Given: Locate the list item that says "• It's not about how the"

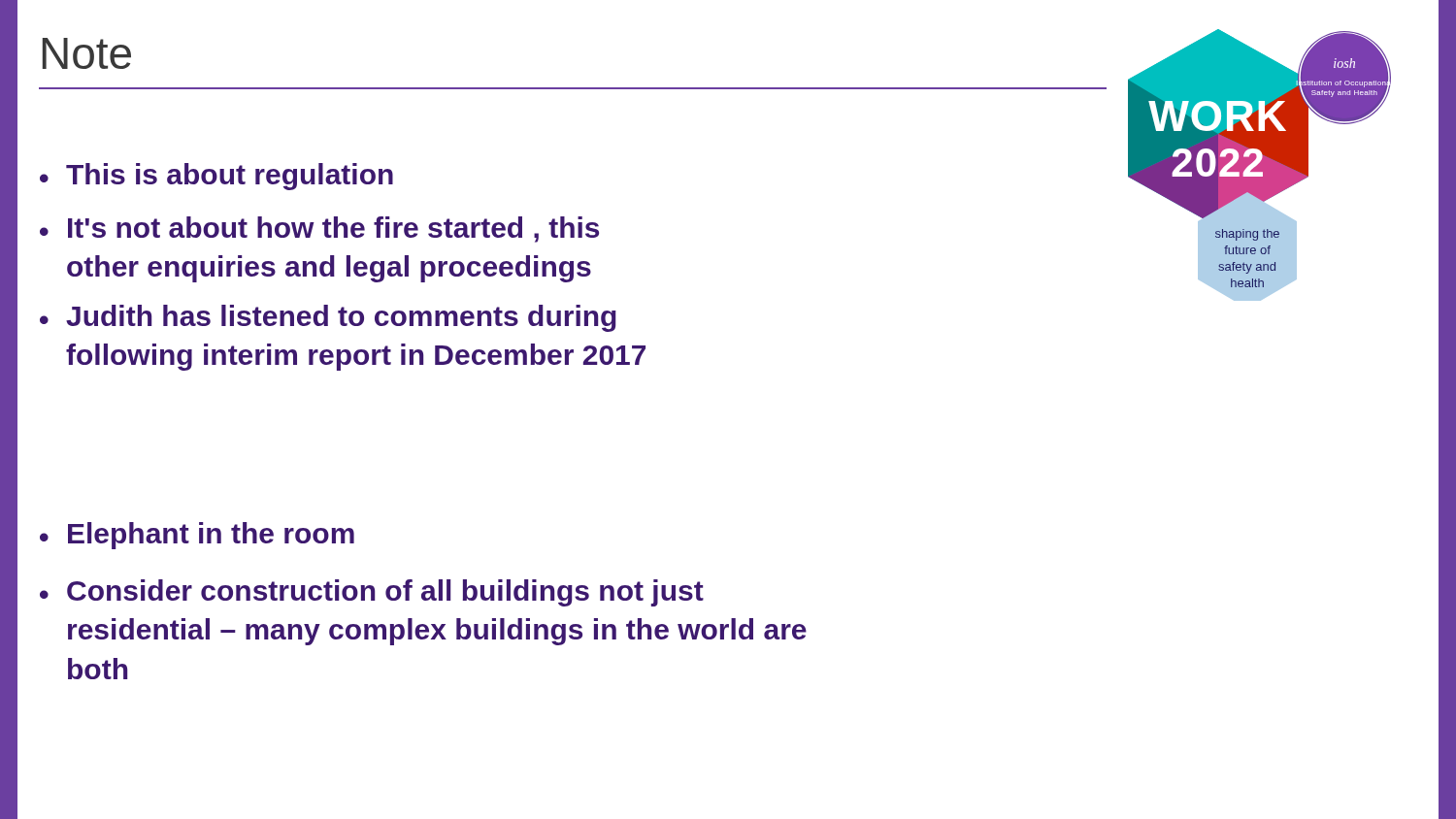Looking at the screenshot, I should (447, 247).
